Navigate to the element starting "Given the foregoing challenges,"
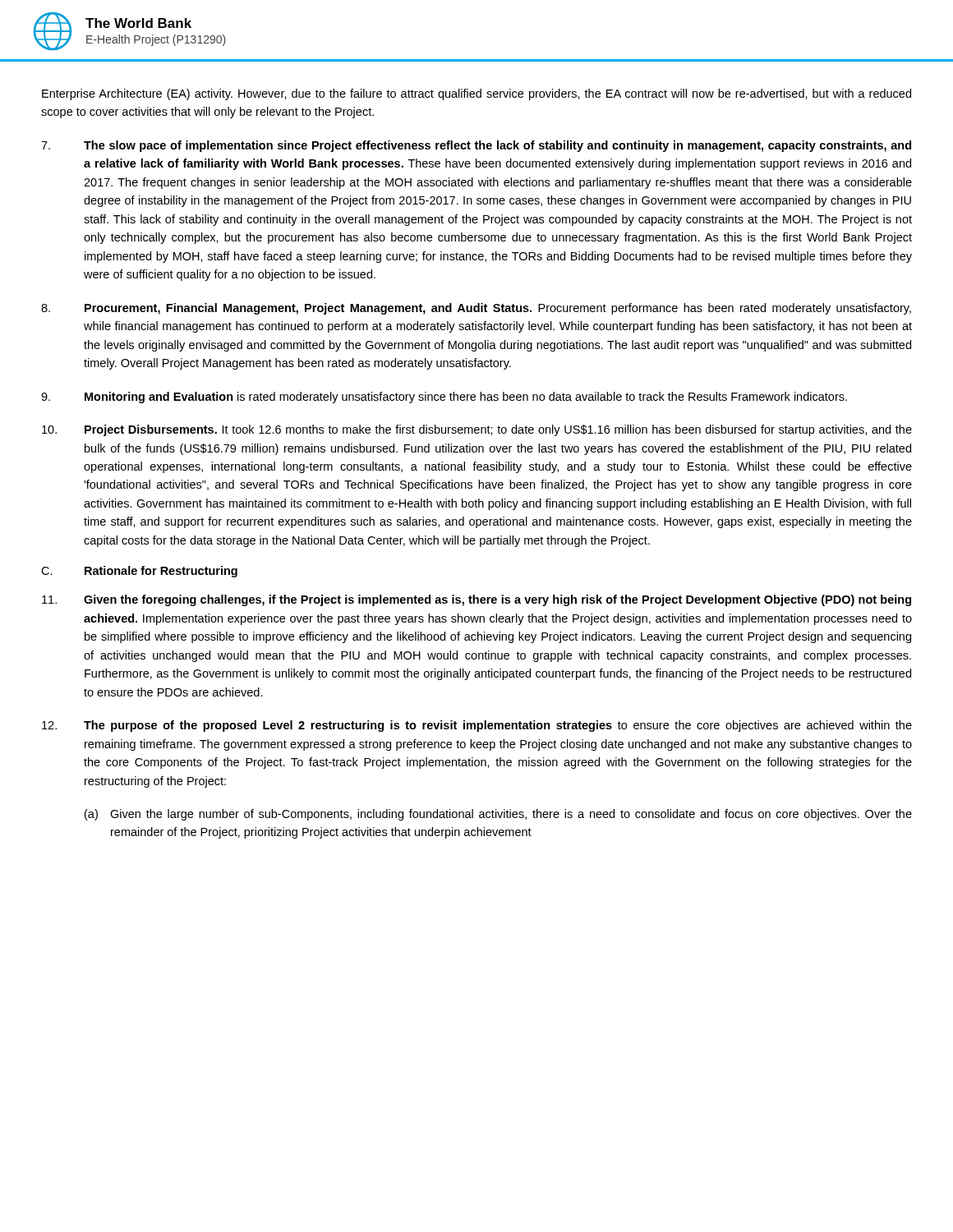 point(476,646)
